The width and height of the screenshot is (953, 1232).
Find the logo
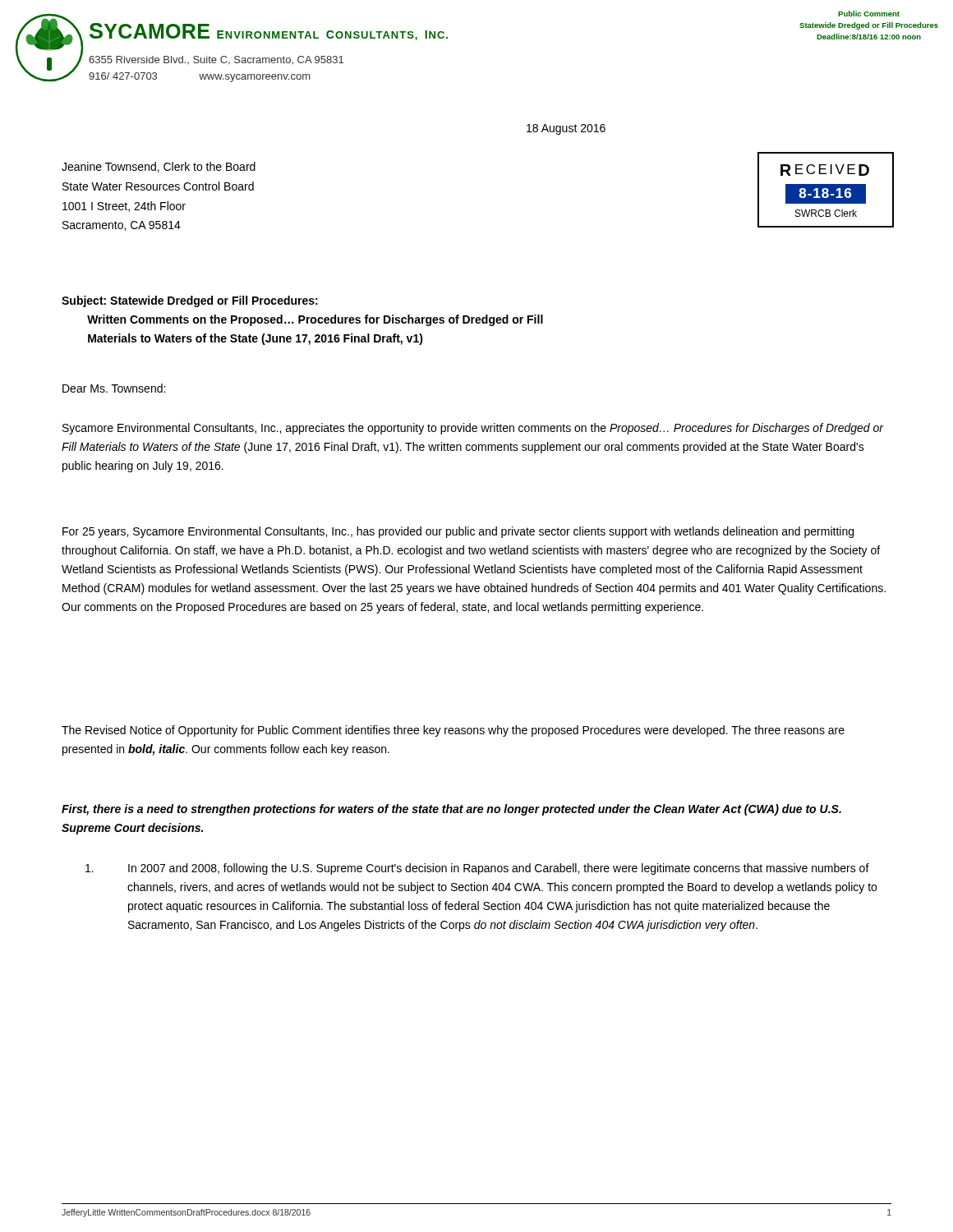click(x=49, y=48)
